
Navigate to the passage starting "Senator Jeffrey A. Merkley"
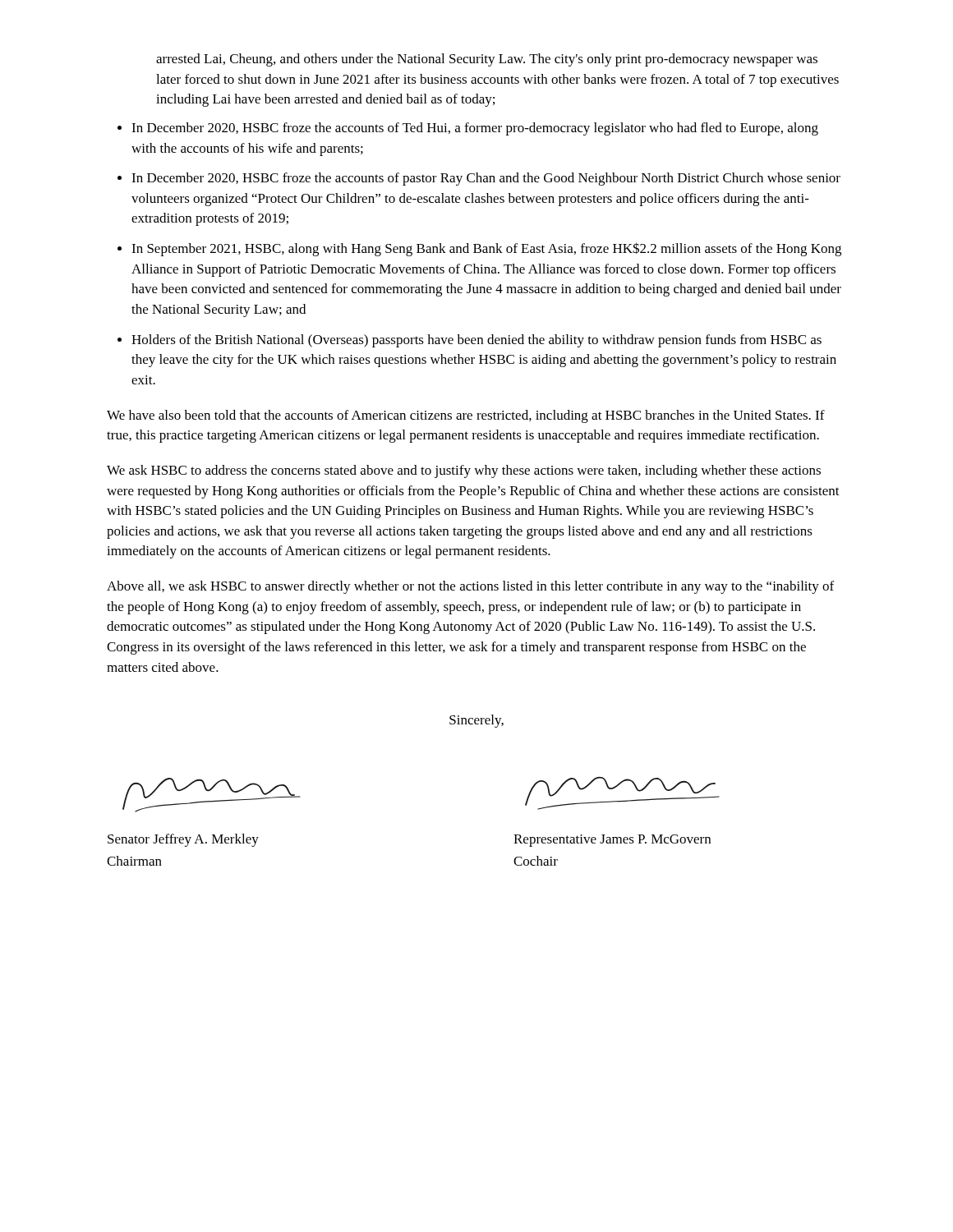click(183, 839)
